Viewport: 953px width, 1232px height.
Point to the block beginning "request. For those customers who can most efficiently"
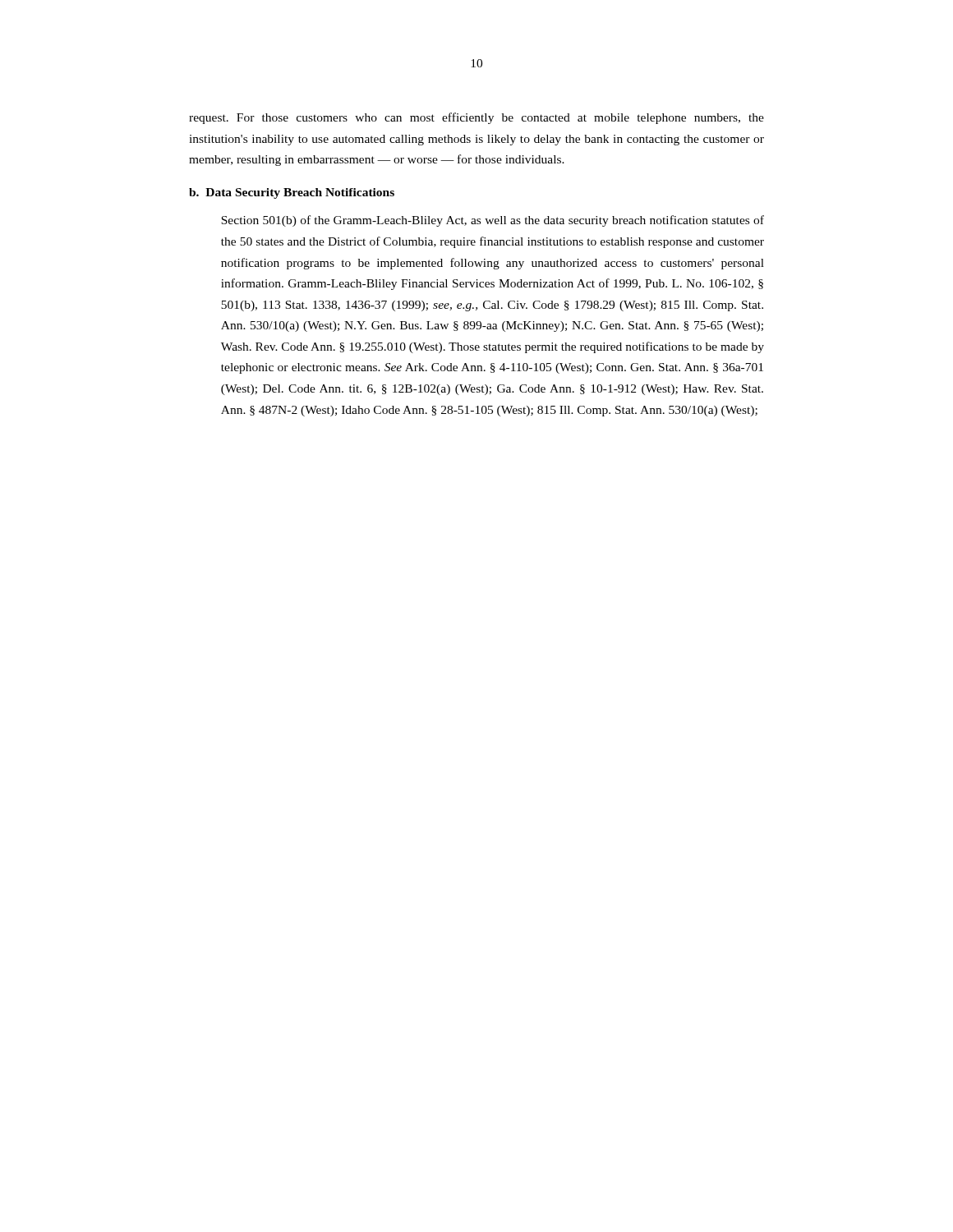[x=476, y=138]
